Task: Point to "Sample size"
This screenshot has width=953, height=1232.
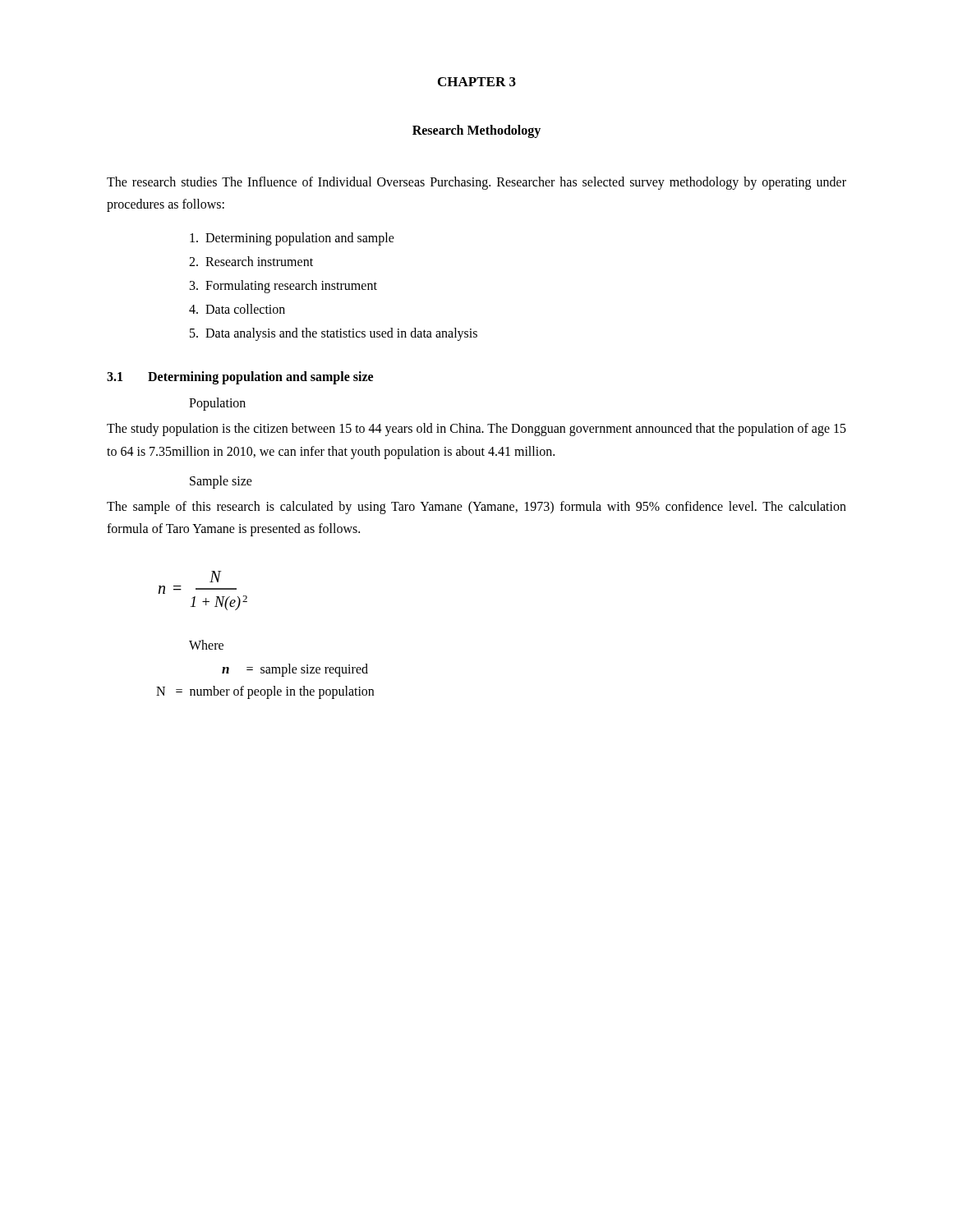Action: click(x=221, y=481)
